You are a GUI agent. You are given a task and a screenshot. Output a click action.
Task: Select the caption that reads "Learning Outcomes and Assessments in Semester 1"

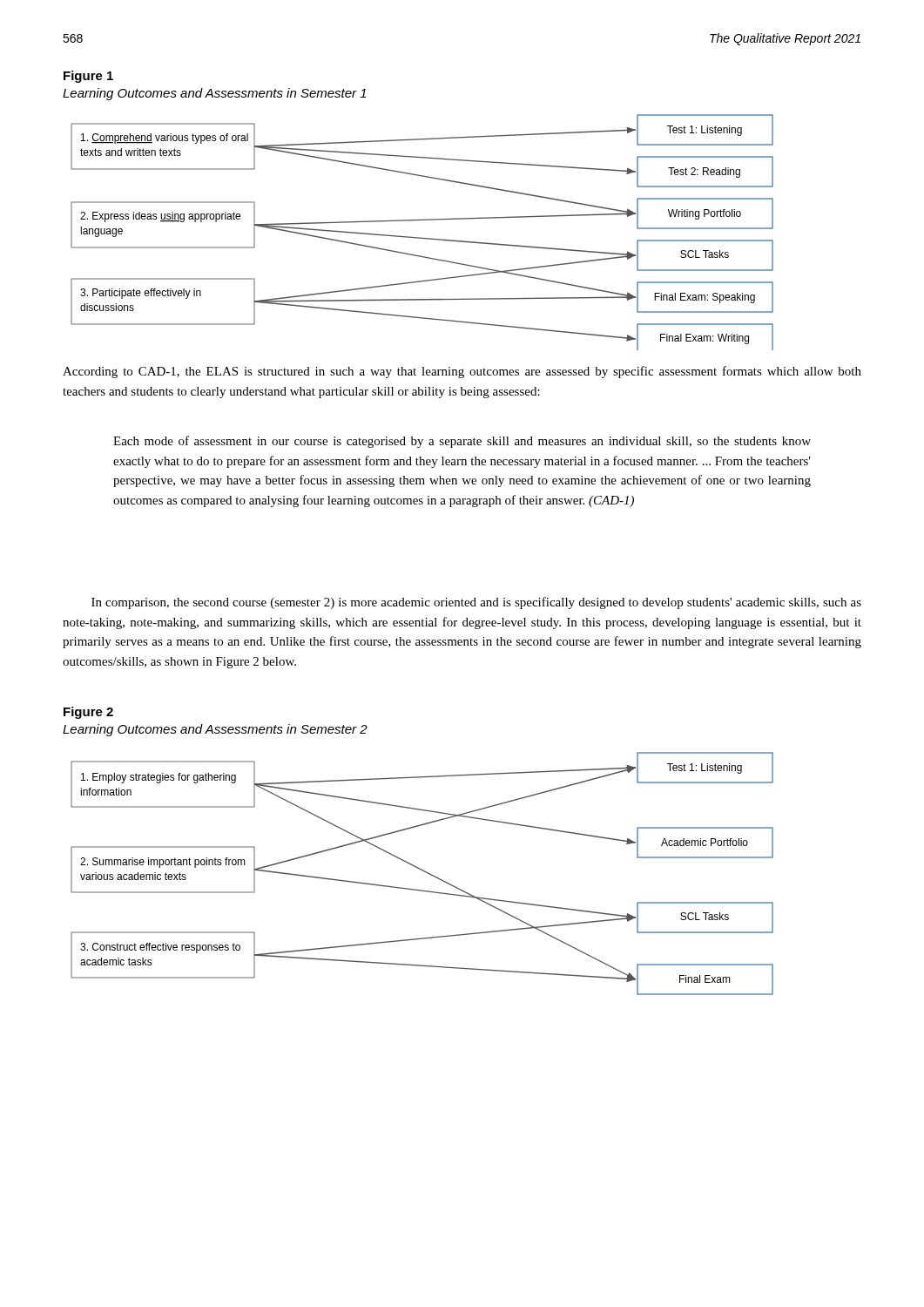point(215,93)
